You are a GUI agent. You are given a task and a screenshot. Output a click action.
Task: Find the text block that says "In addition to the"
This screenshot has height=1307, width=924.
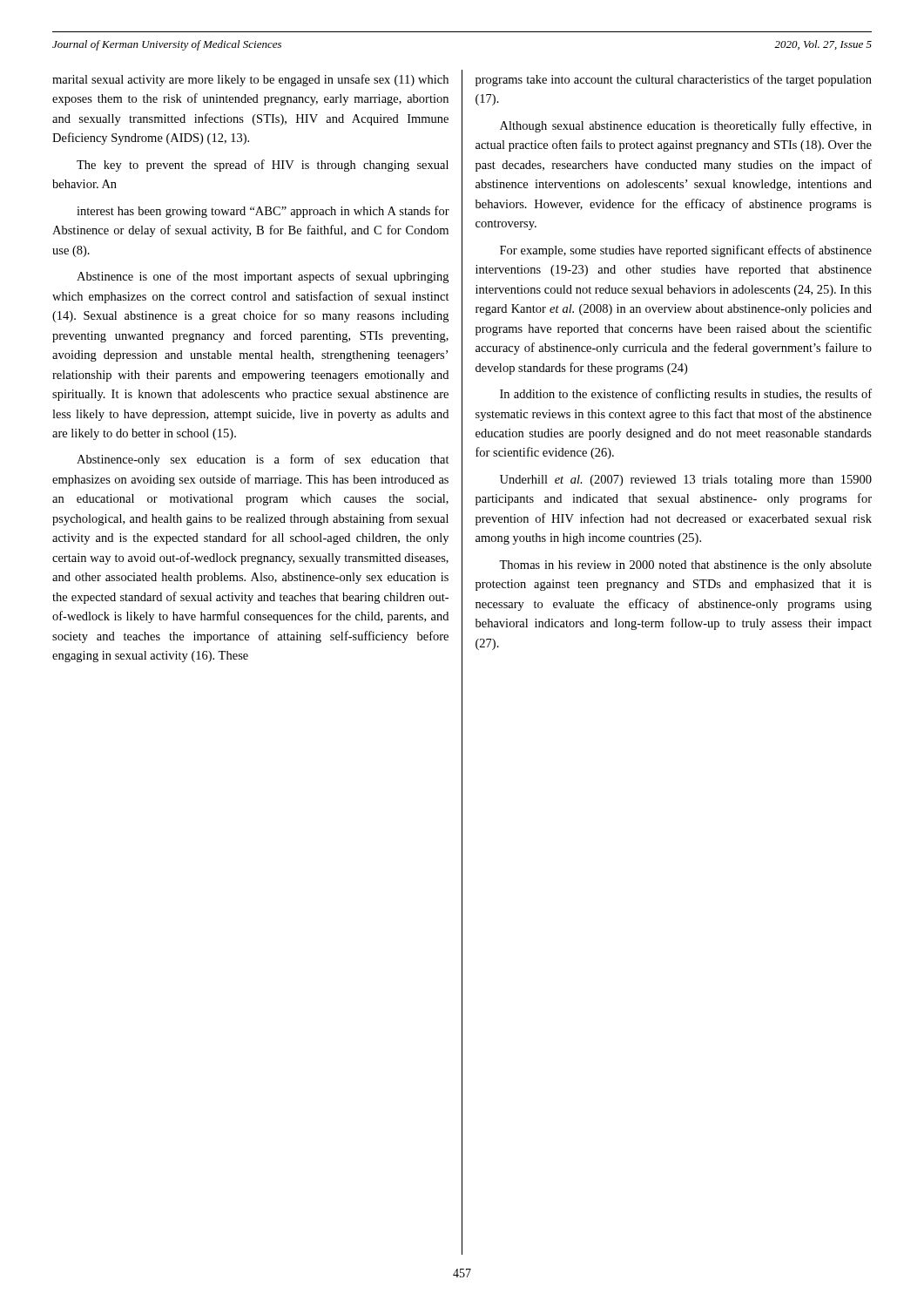coord(673,423)
